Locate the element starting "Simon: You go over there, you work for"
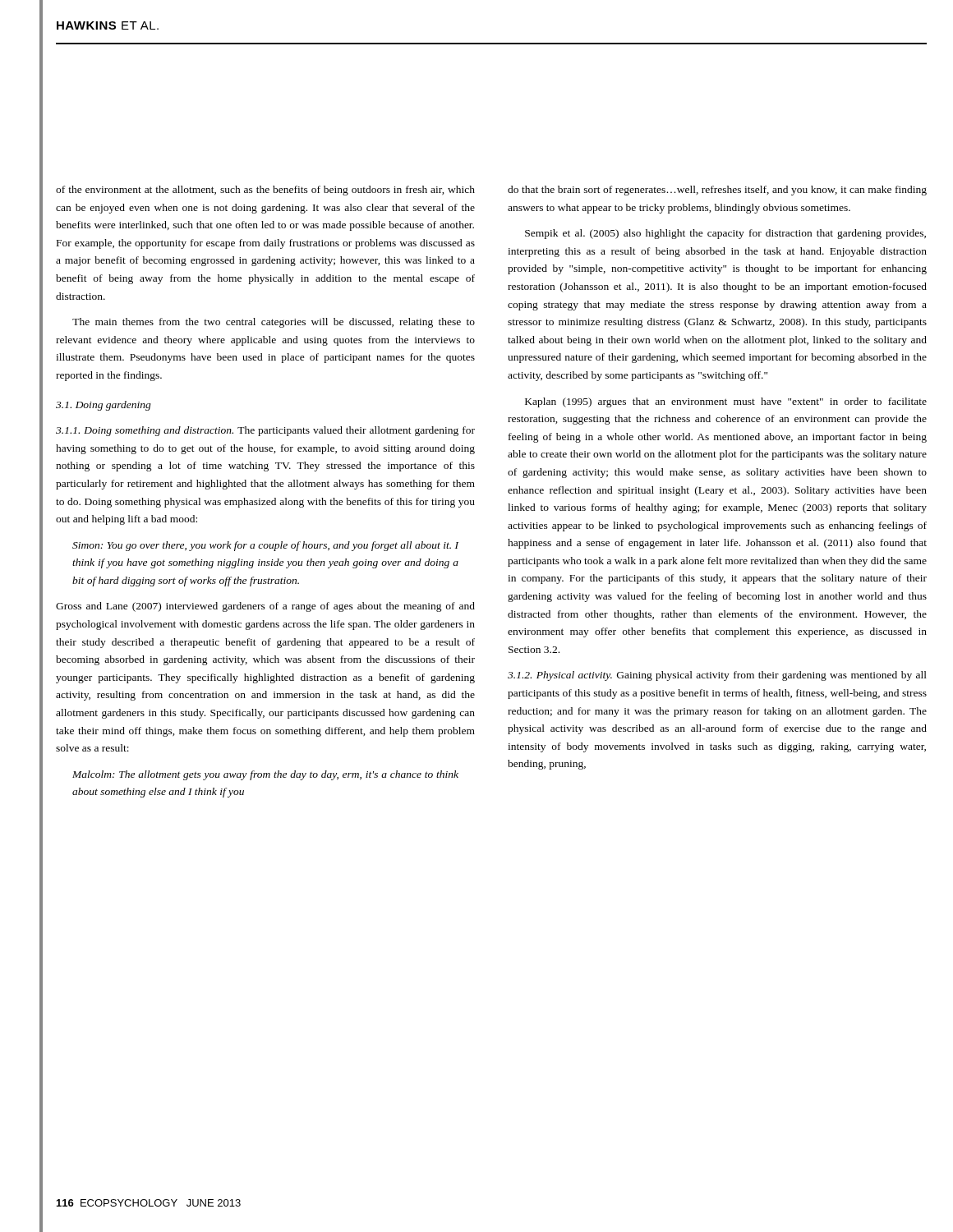The height and width of the screenshot is (1232, 953). pos(265,562)
